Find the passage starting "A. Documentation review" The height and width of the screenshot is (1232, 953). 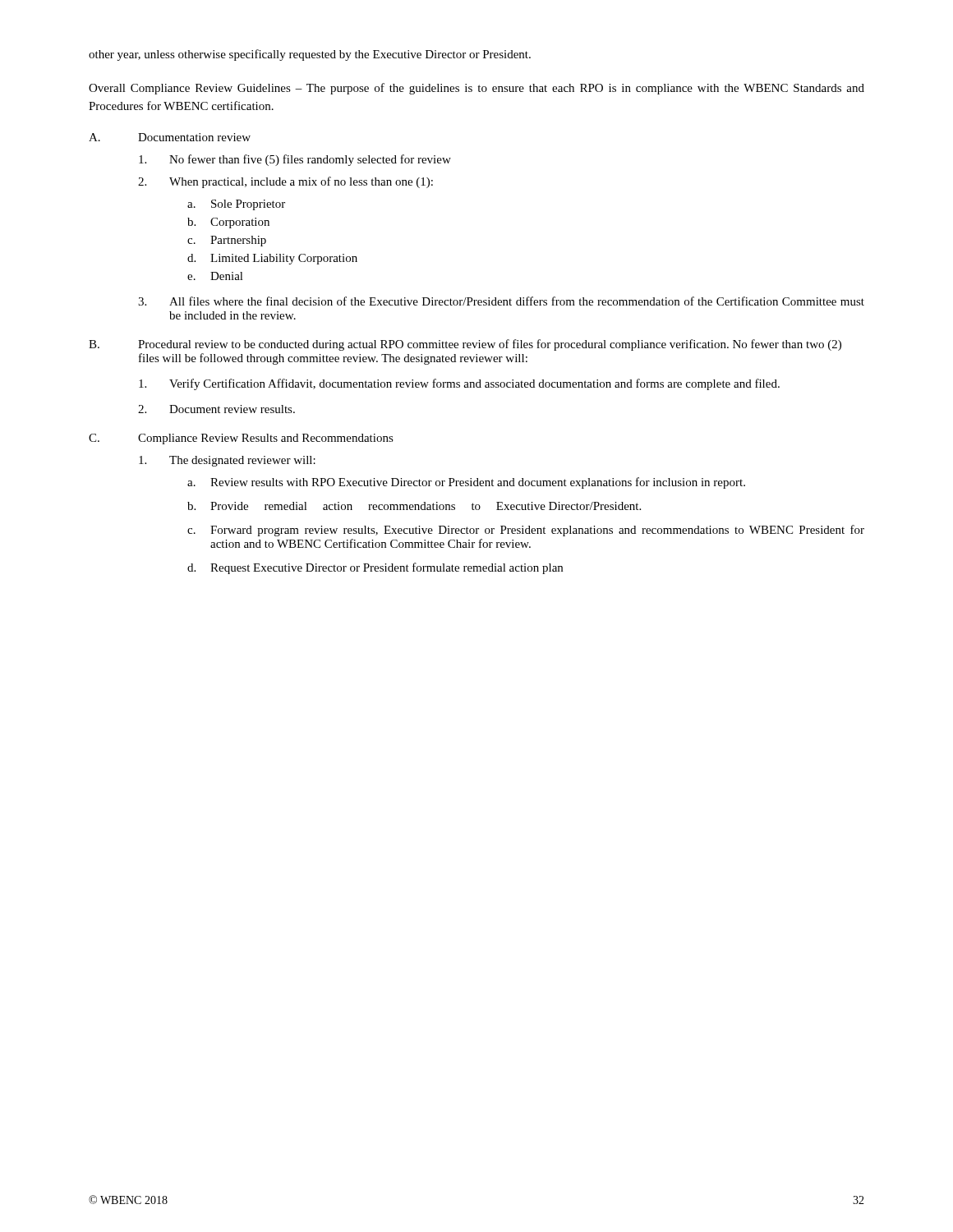(170, 137)
